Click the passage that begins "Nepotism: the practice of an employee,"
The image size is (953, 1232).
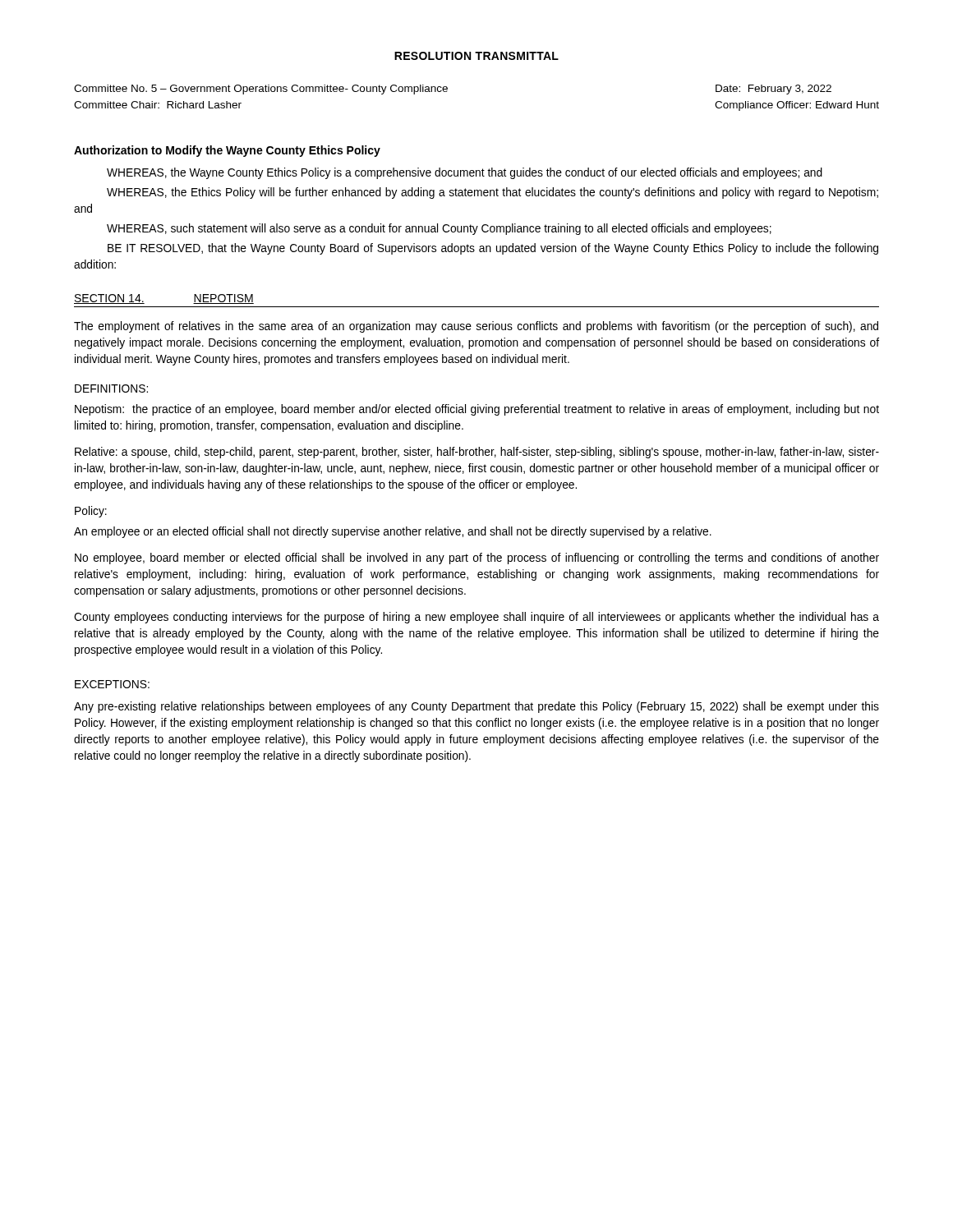click(x=476, y=417)
